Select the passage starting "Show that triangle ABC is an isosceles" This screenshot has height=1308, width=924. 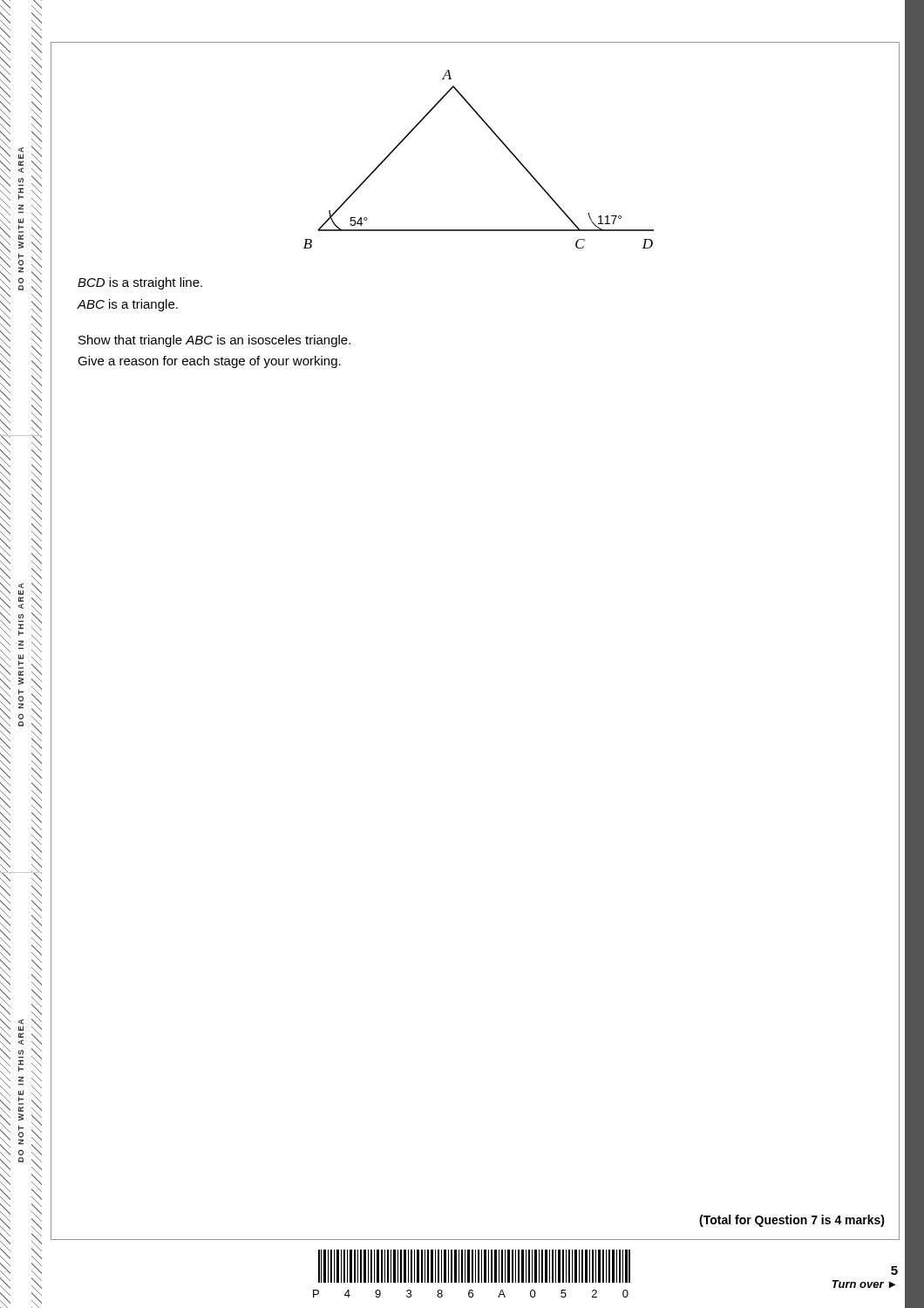coord(215,350)
